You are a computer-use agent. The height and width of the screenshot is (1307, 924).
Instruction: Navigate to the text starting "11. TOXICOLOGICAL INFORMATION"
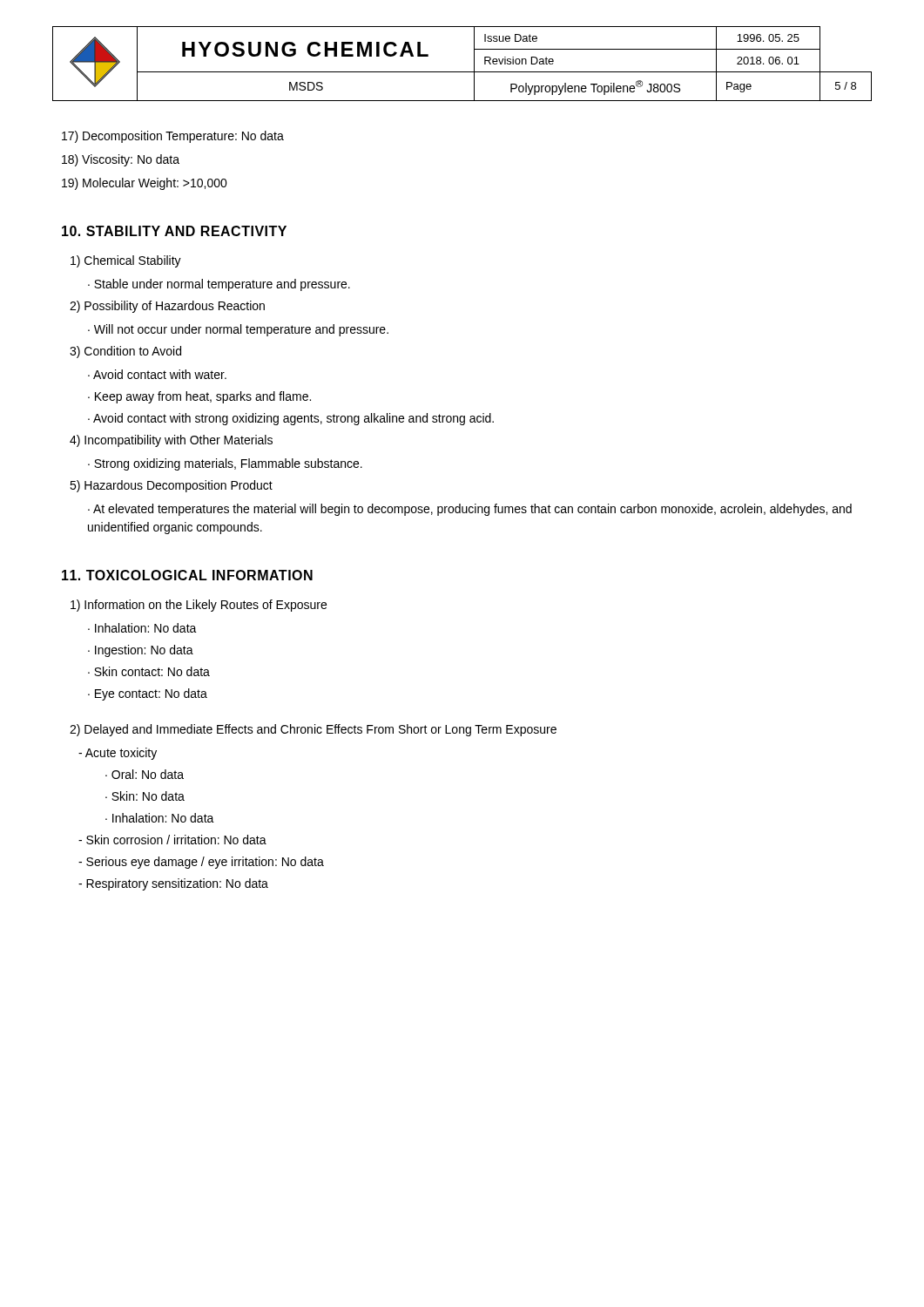[x=187, y=575]
